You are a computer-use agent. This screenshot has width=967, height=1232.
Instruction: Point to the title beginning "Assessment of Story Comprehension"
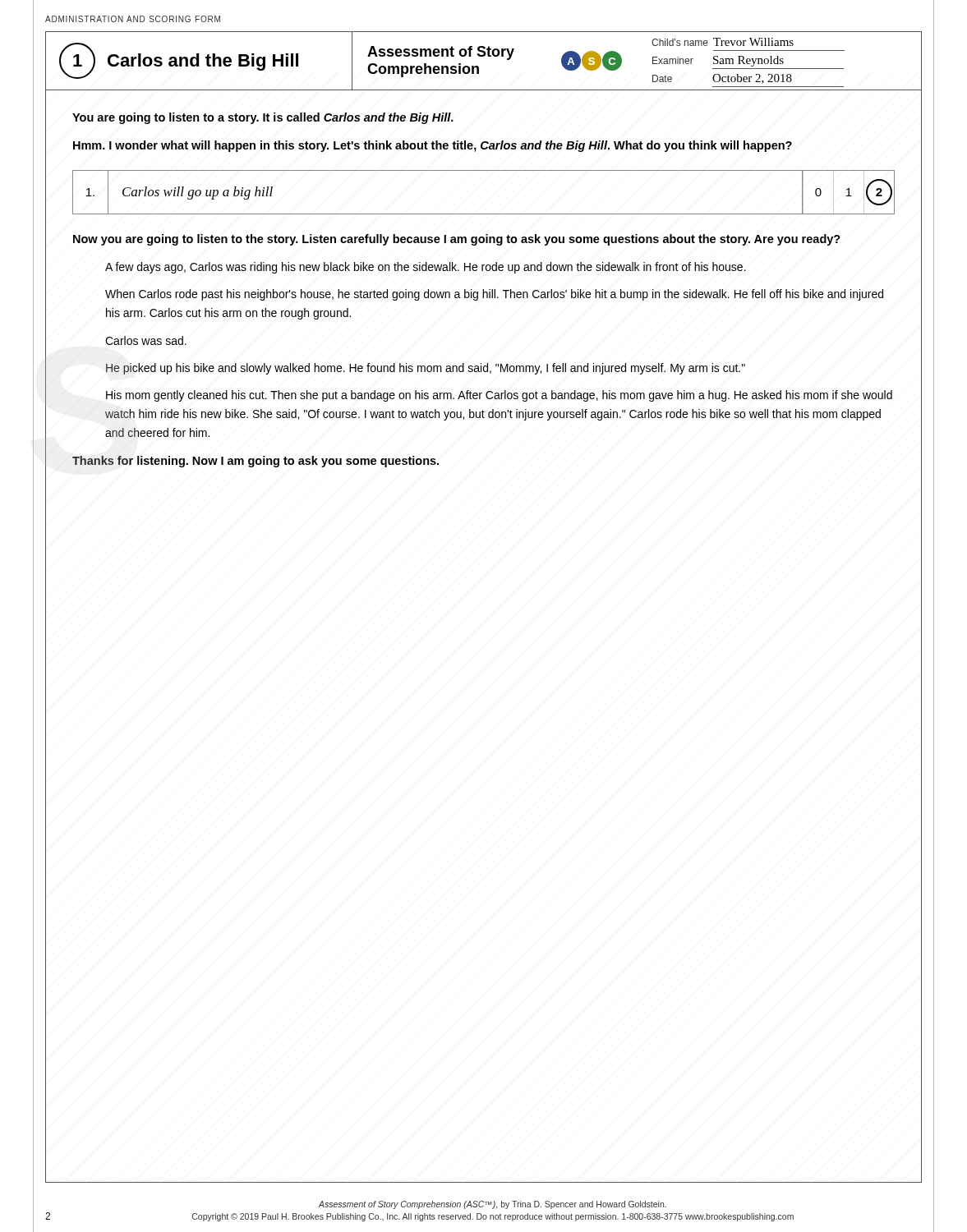pyautogui.click(x=495, y=61)
